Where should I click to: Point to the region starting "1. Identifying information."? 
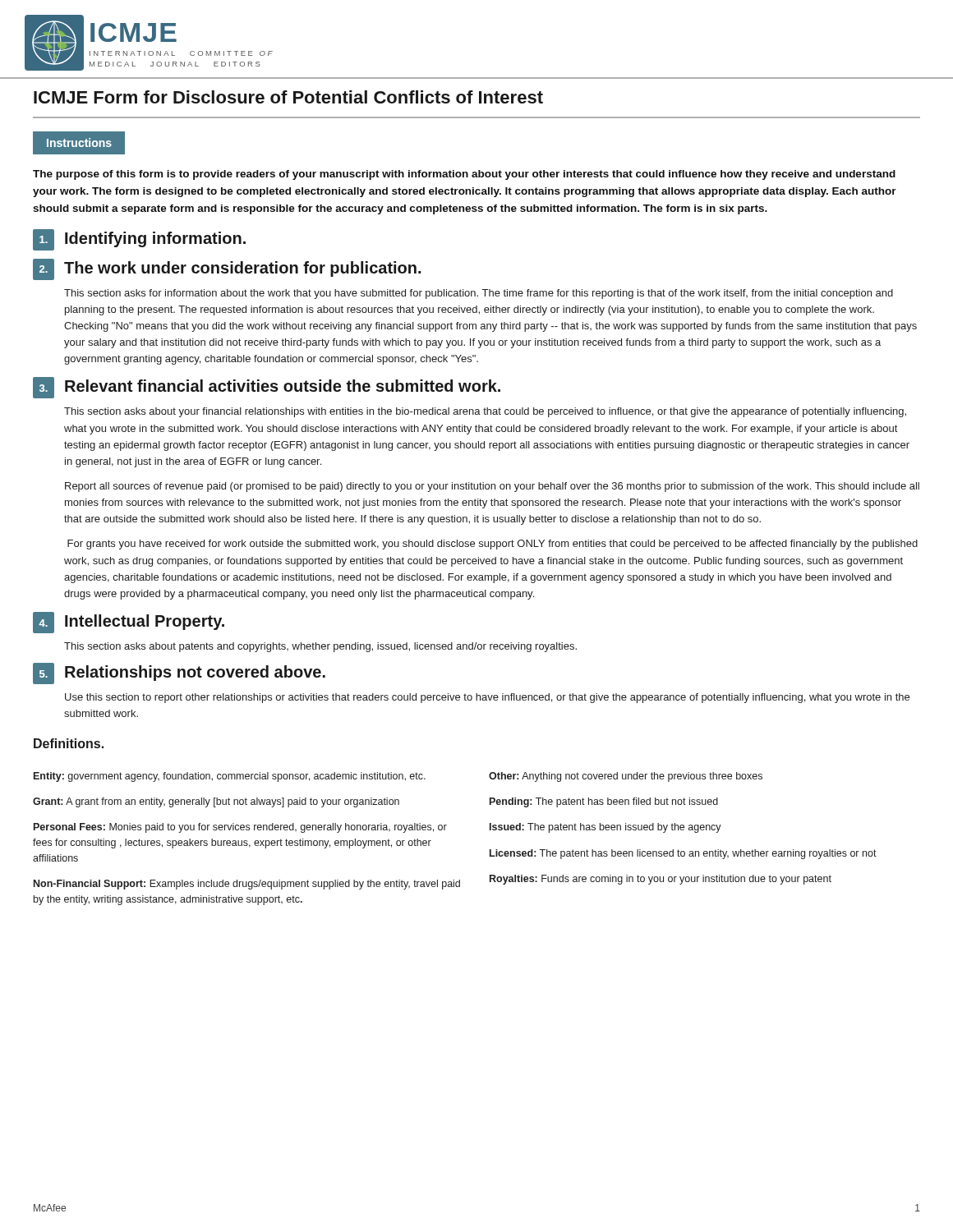point(140,240)
